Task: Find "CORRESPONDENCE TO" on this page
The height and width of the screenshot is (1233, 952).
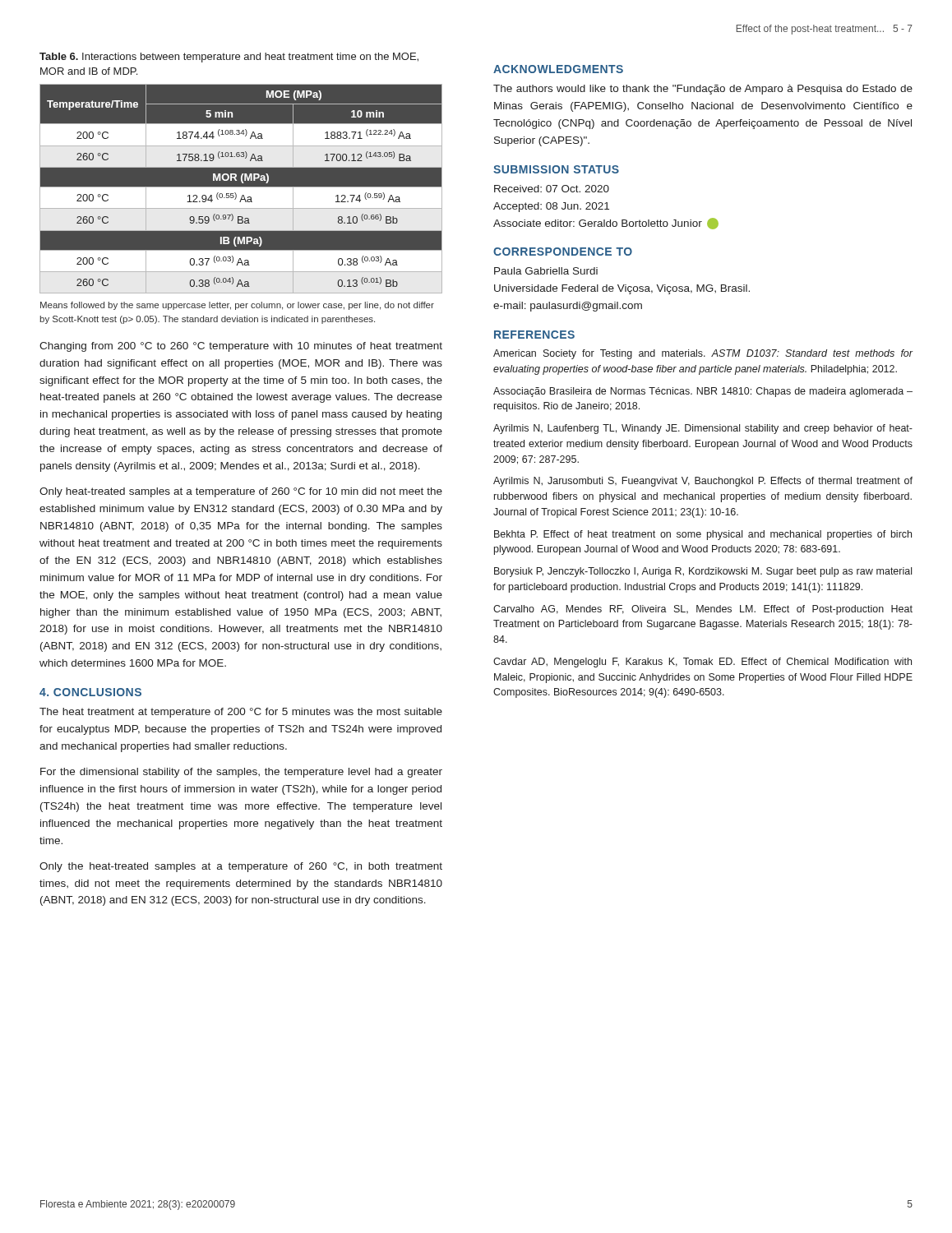Action: (x=563, y=252)
